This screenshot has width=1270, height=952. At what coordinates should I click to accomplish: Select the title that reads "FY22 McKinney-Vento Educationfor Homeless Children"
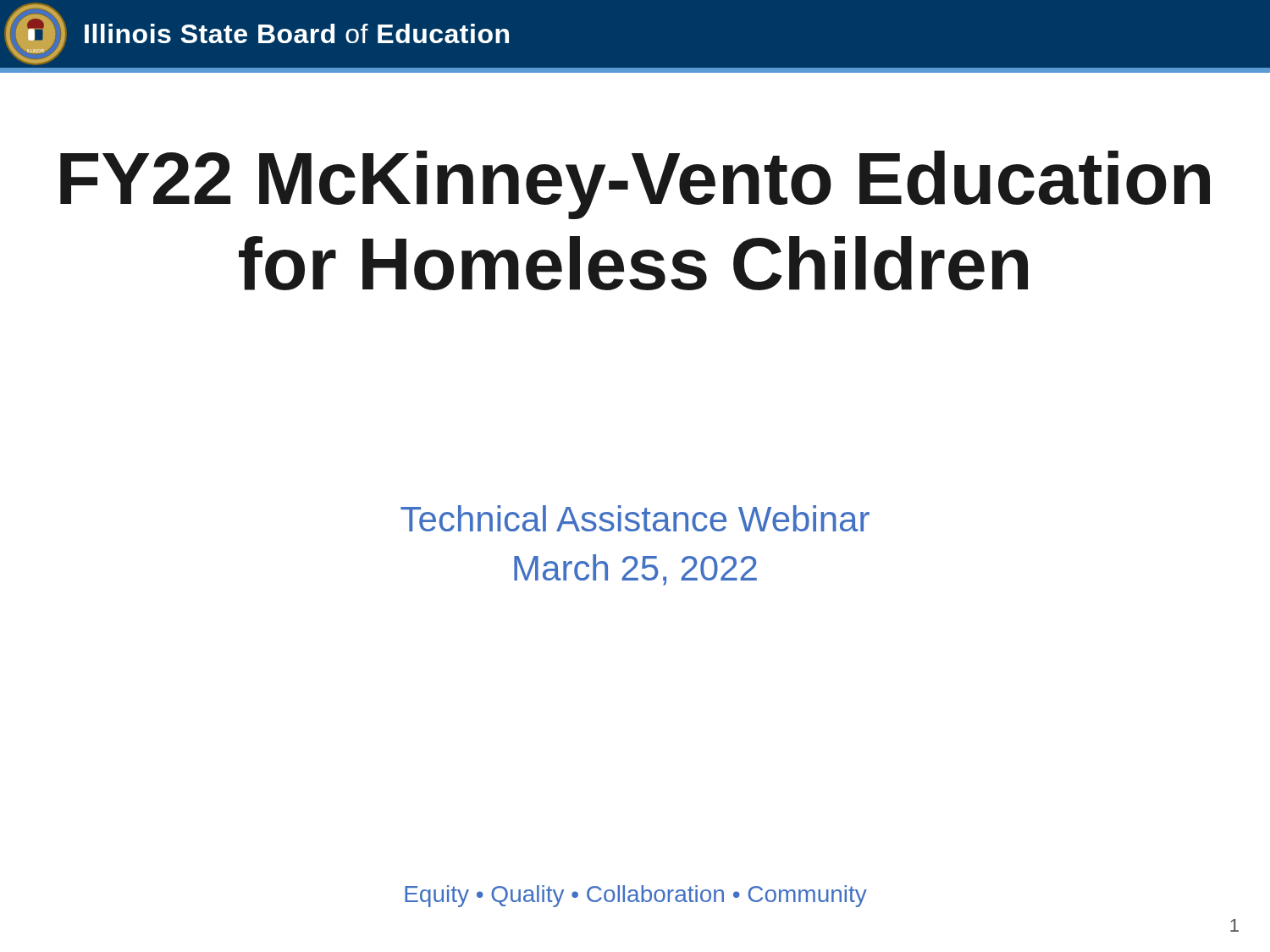635,221
